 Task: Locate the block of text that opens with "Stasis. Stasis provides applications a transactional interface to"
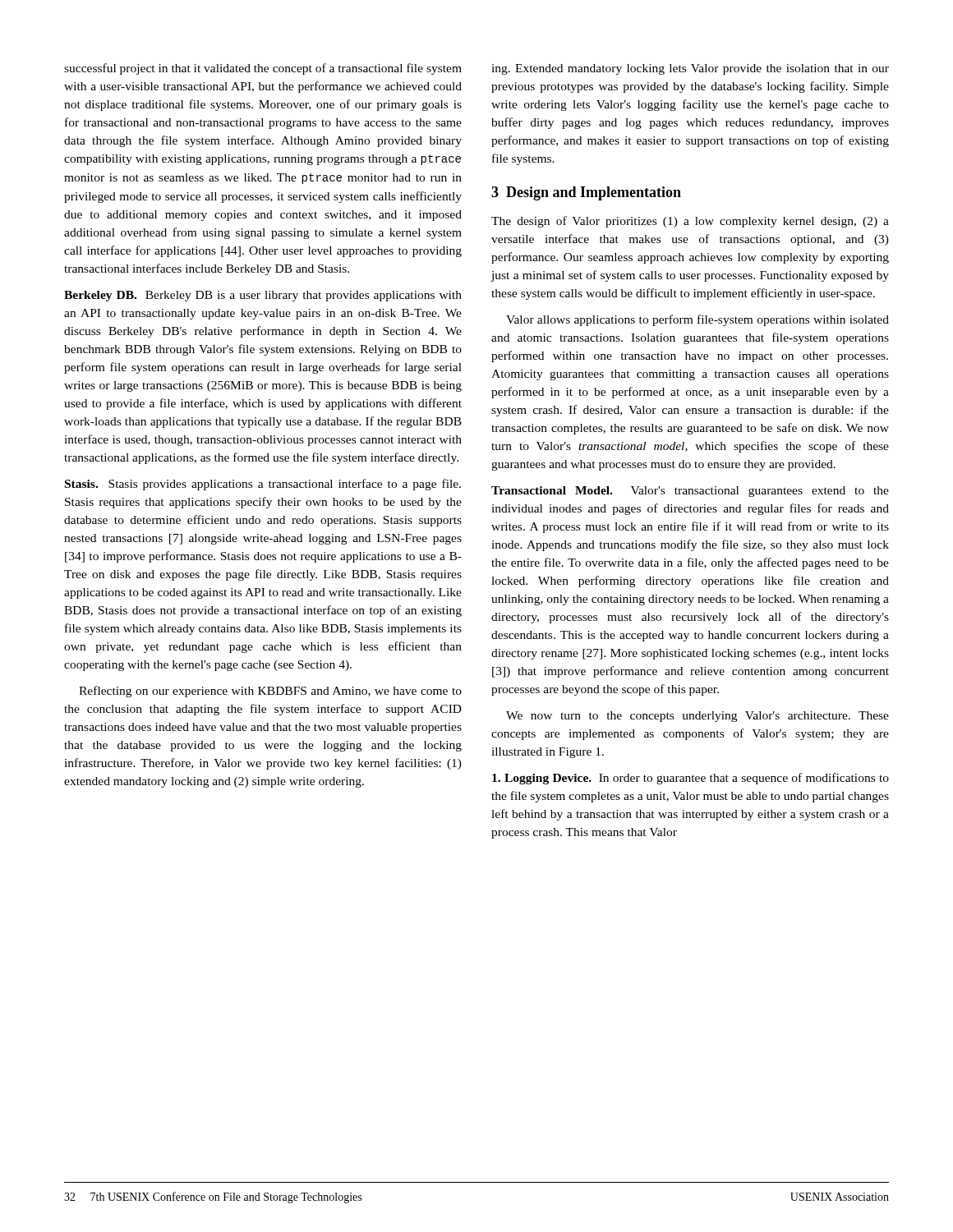(263, 632)
